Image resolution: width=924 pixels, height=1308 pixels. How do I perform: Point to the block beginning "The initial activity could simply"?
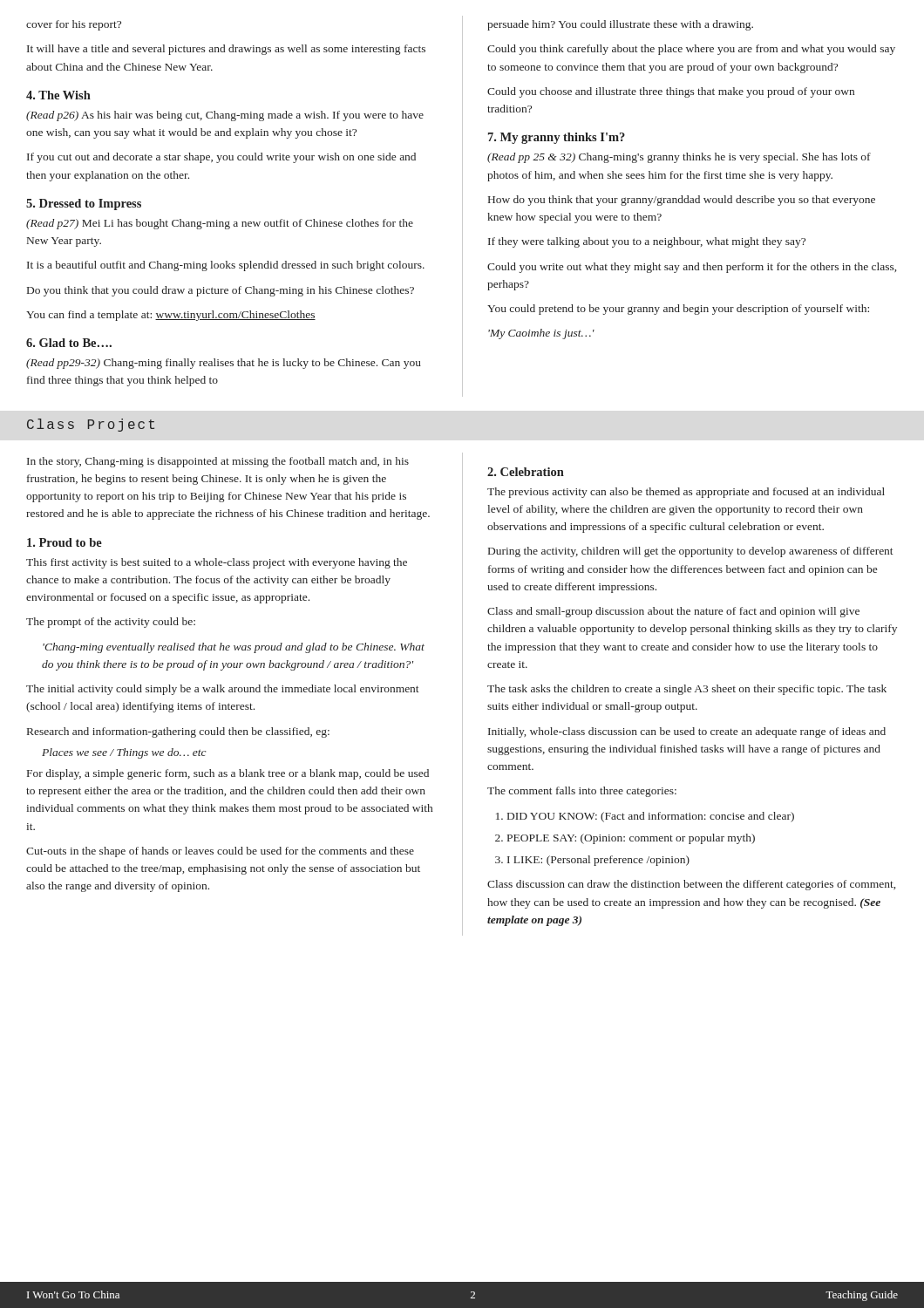(x=223, y=697)
